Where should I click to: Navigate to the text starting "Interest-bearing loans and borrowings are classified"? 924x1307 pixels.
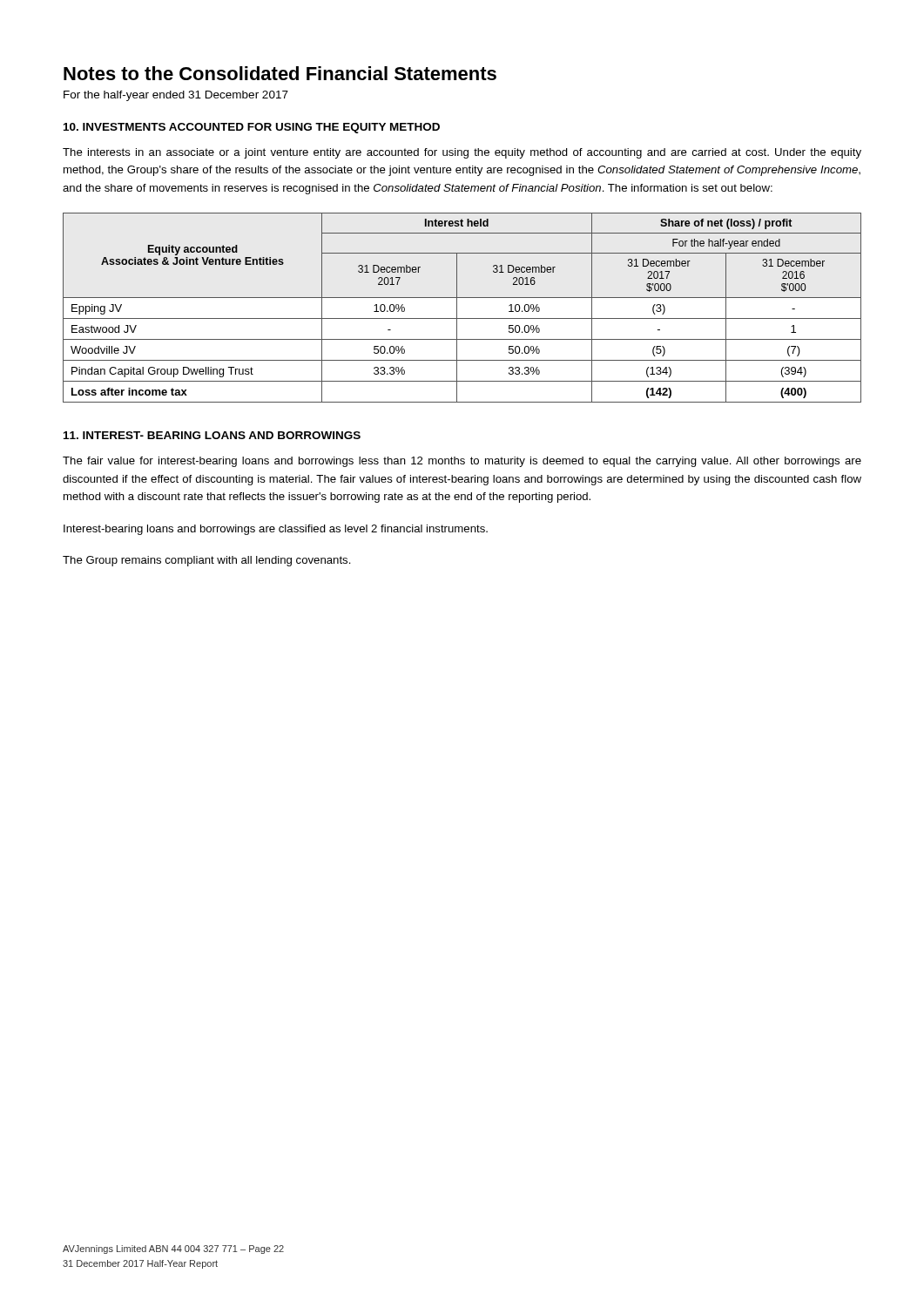click(x=276, y=528)
